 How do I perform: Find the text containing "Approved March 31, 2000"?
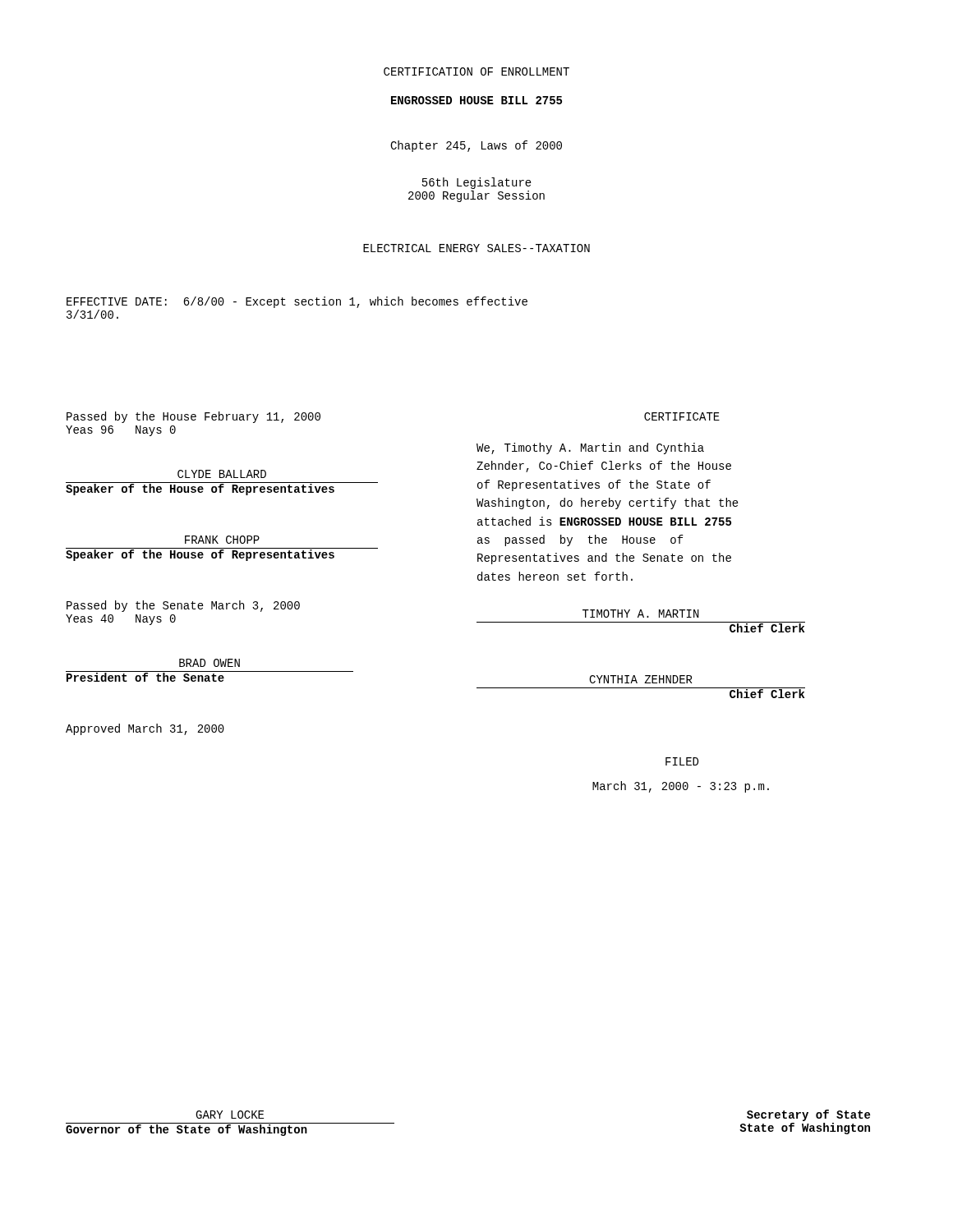coord(145,729)
